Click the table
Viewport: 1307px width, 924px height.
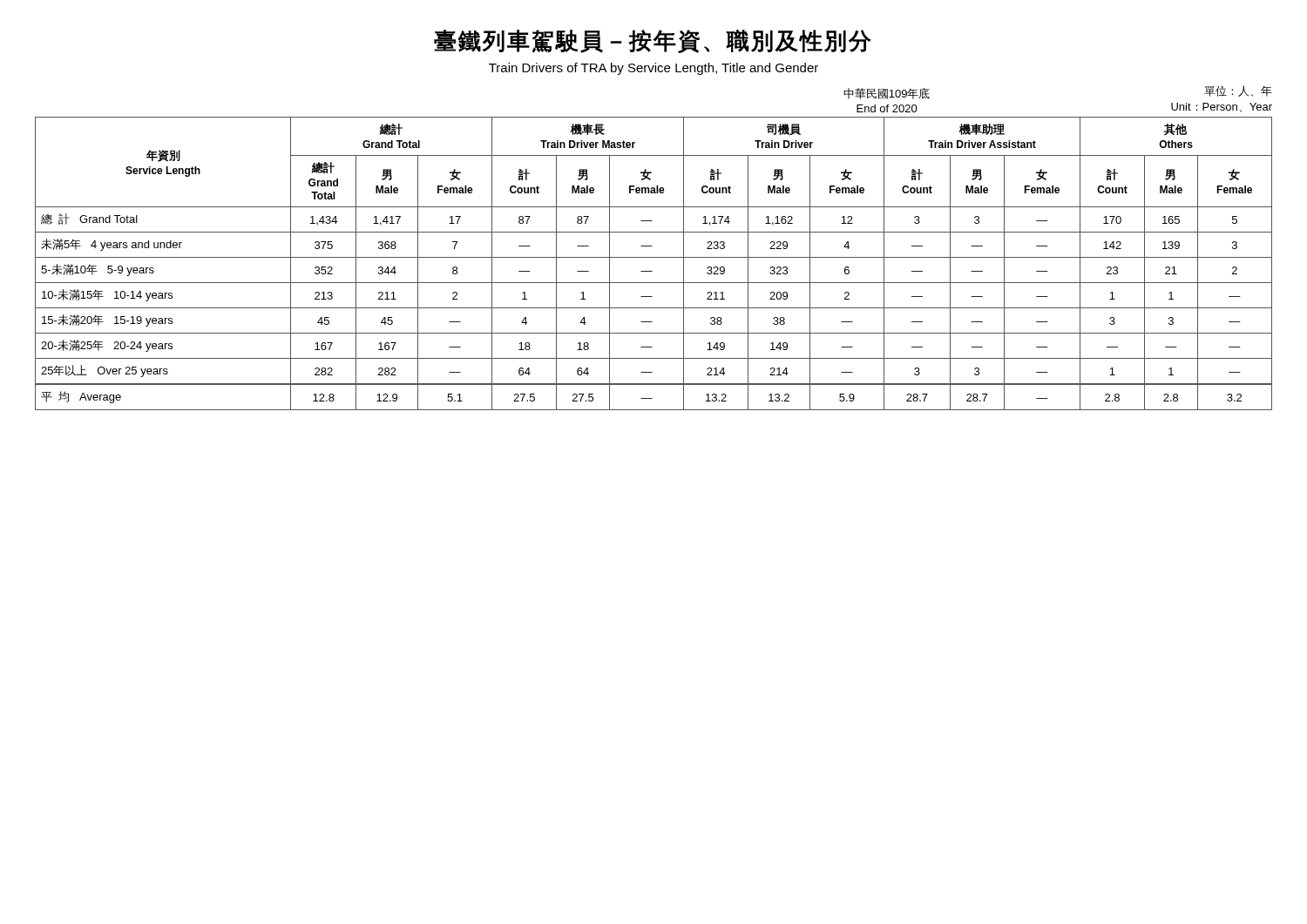(654, 247)
